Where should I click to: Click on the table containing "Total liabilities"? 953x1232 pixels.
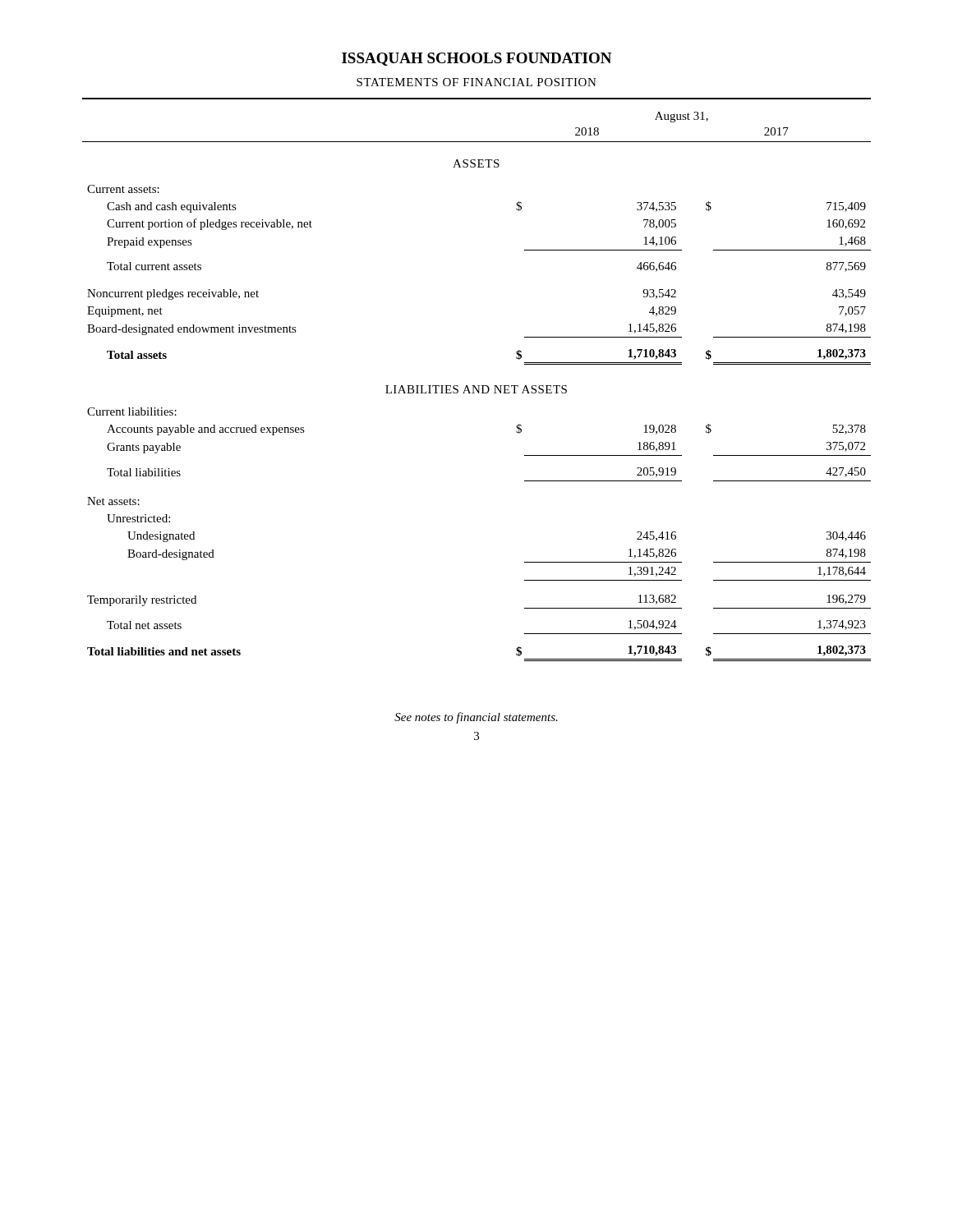pyautogui.click(x=476, y=380)
